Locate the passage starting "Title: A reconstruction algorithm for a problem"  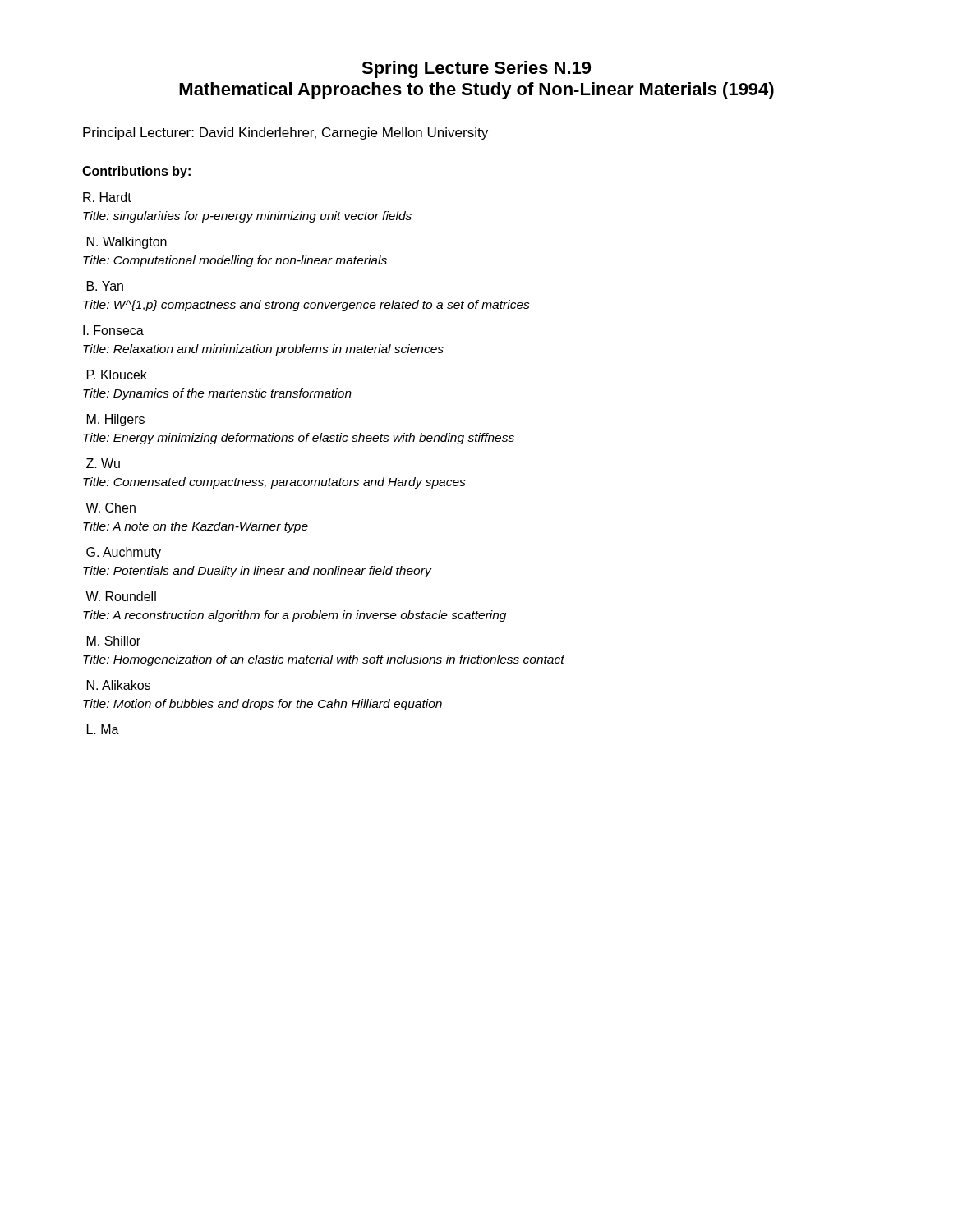click(x=294, y=615)
